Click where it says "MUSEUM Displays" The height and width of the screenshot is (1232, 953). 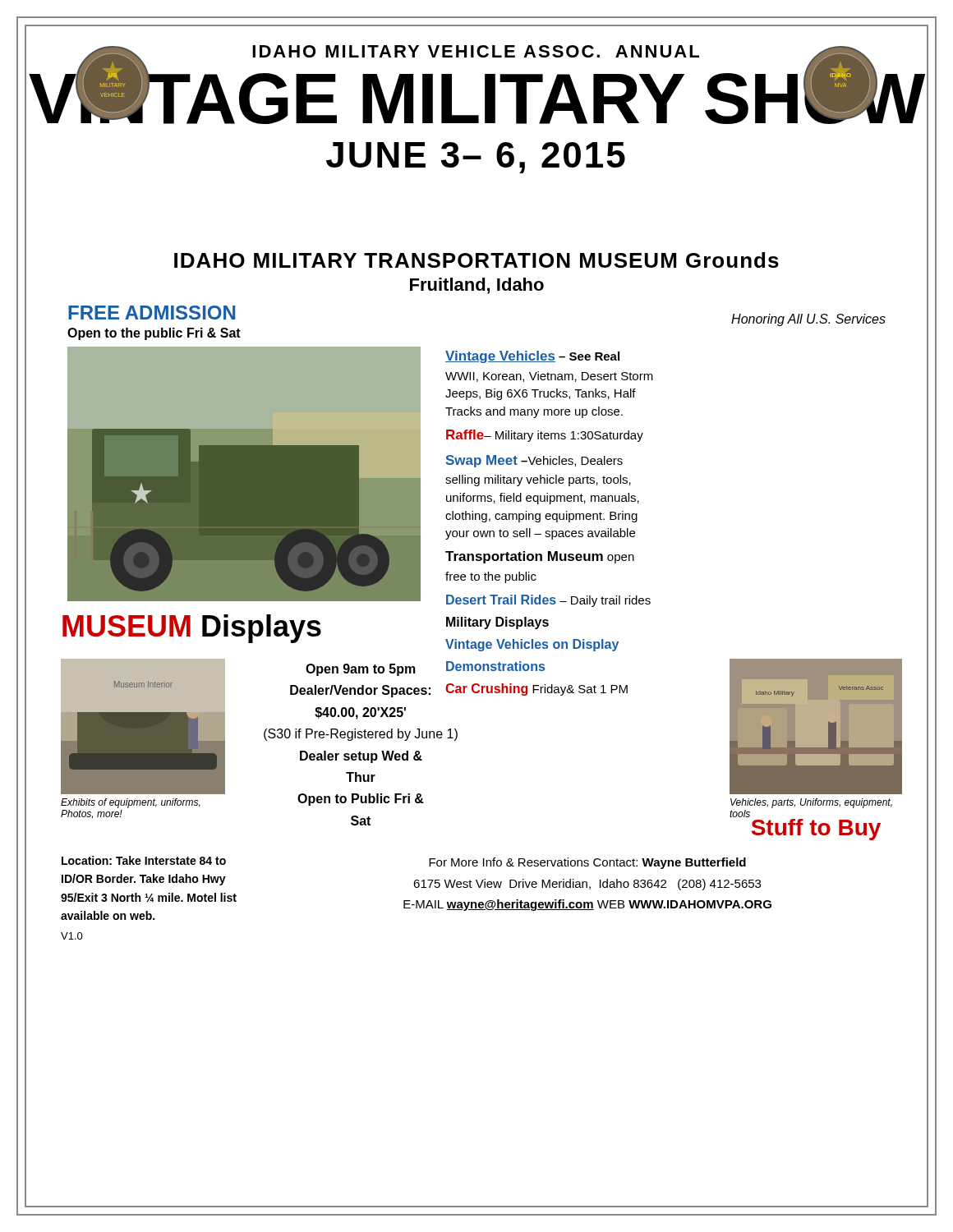point(191,626)
